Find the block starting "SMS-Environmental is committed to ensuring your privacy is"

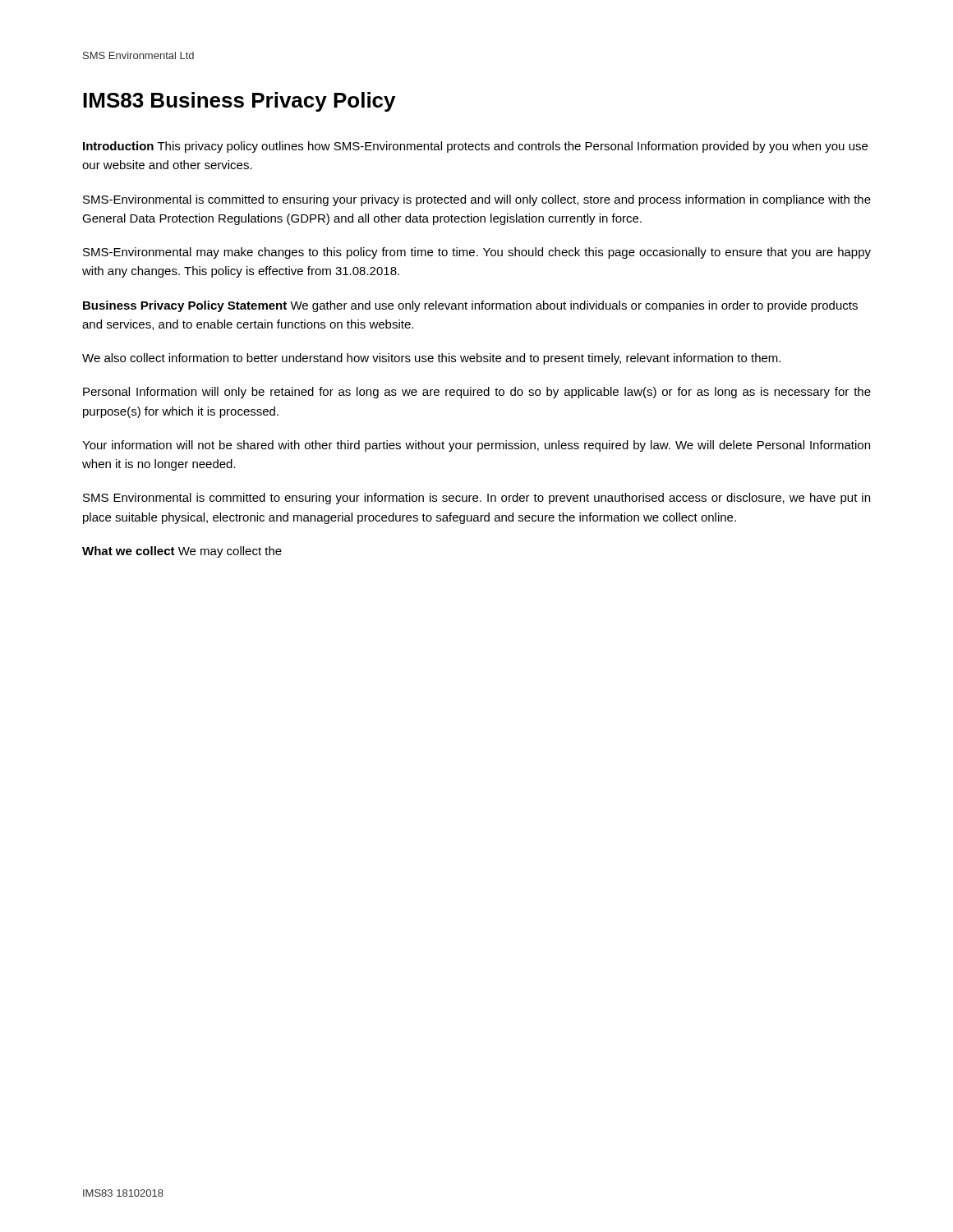tap(476, 208)
